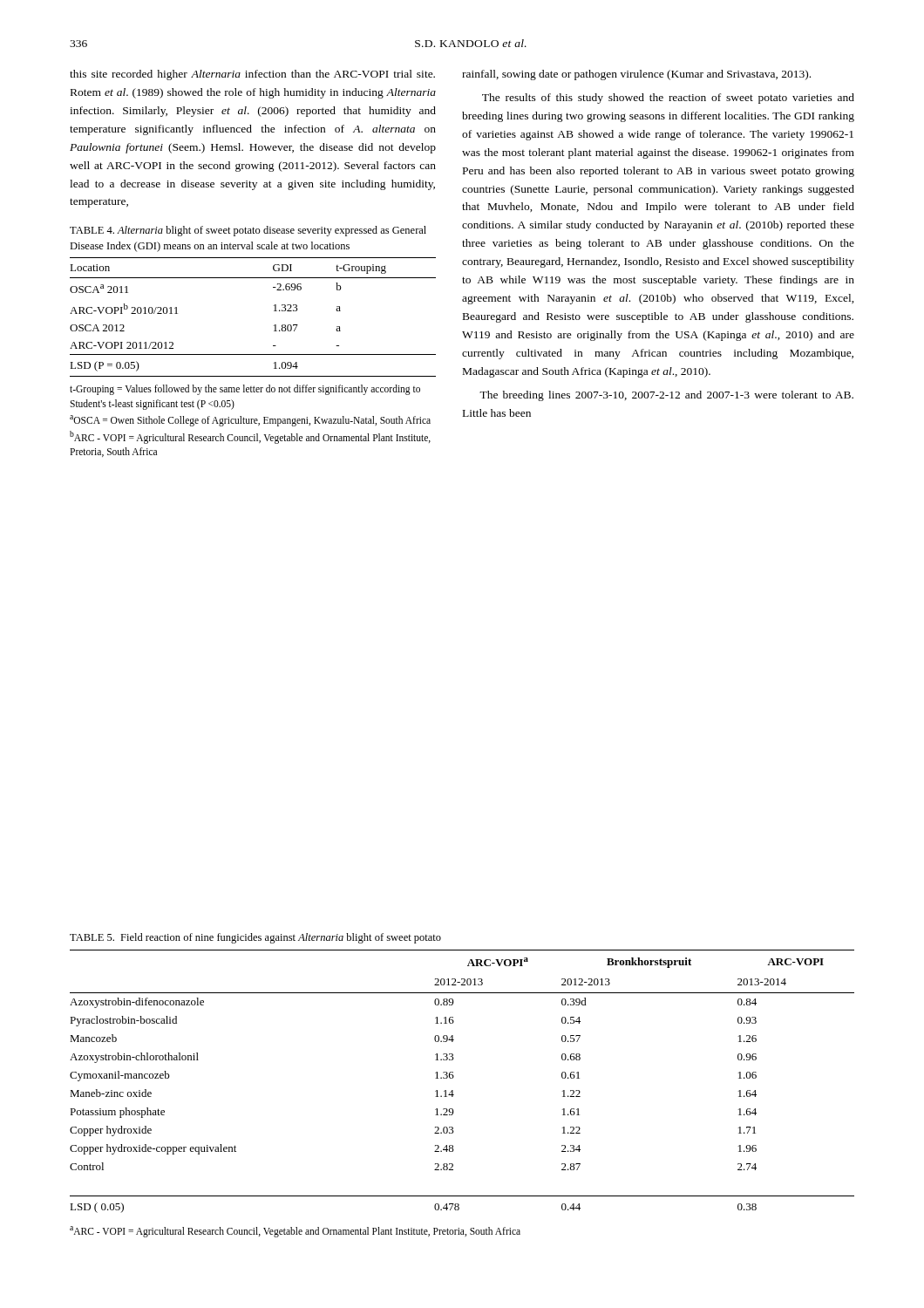
Task: Locate the table with the text "Copper hydroxide"
Action: (462, 1083)
